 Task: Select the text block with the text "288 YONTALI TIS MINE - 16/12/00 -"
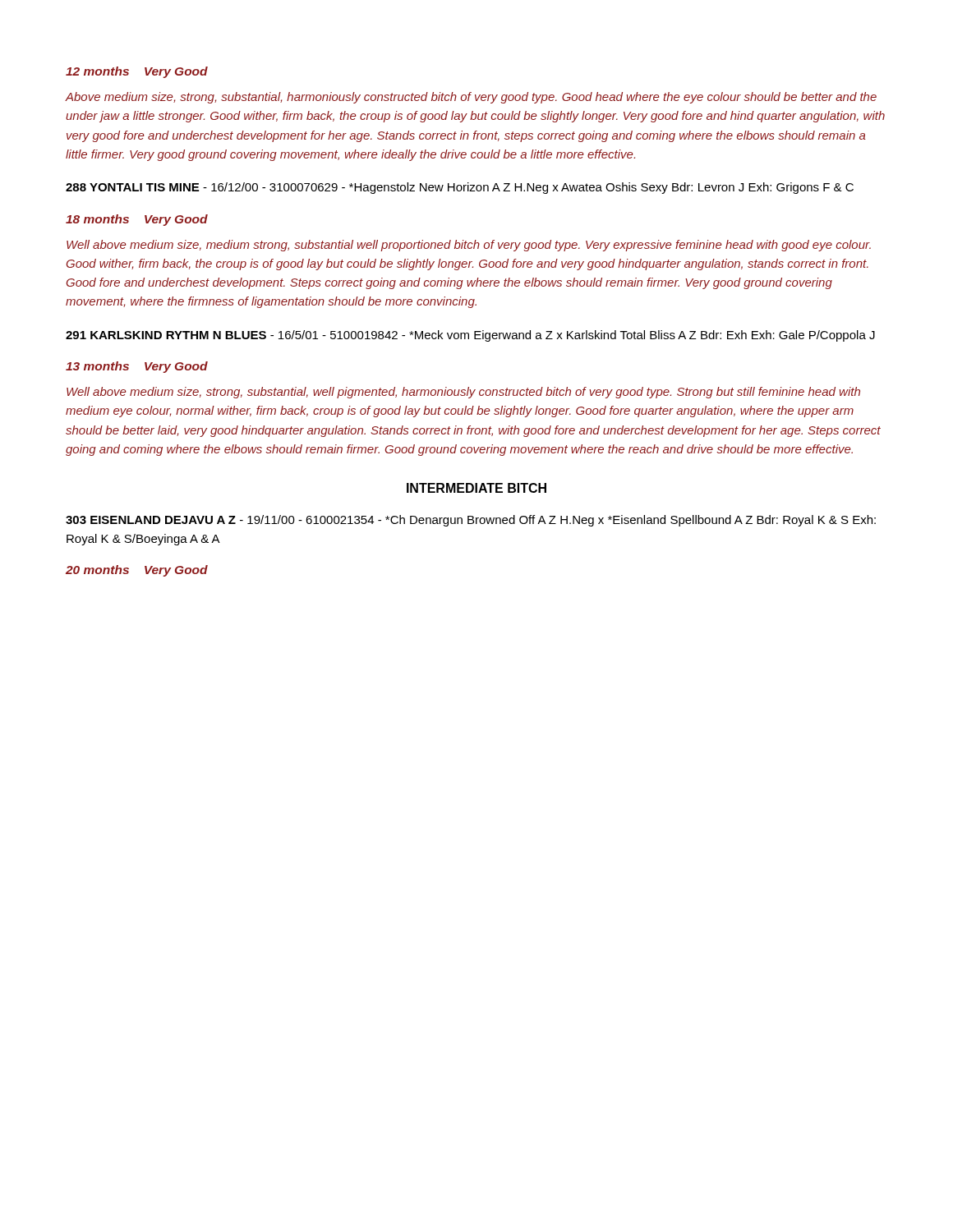[x=460, y=187]
